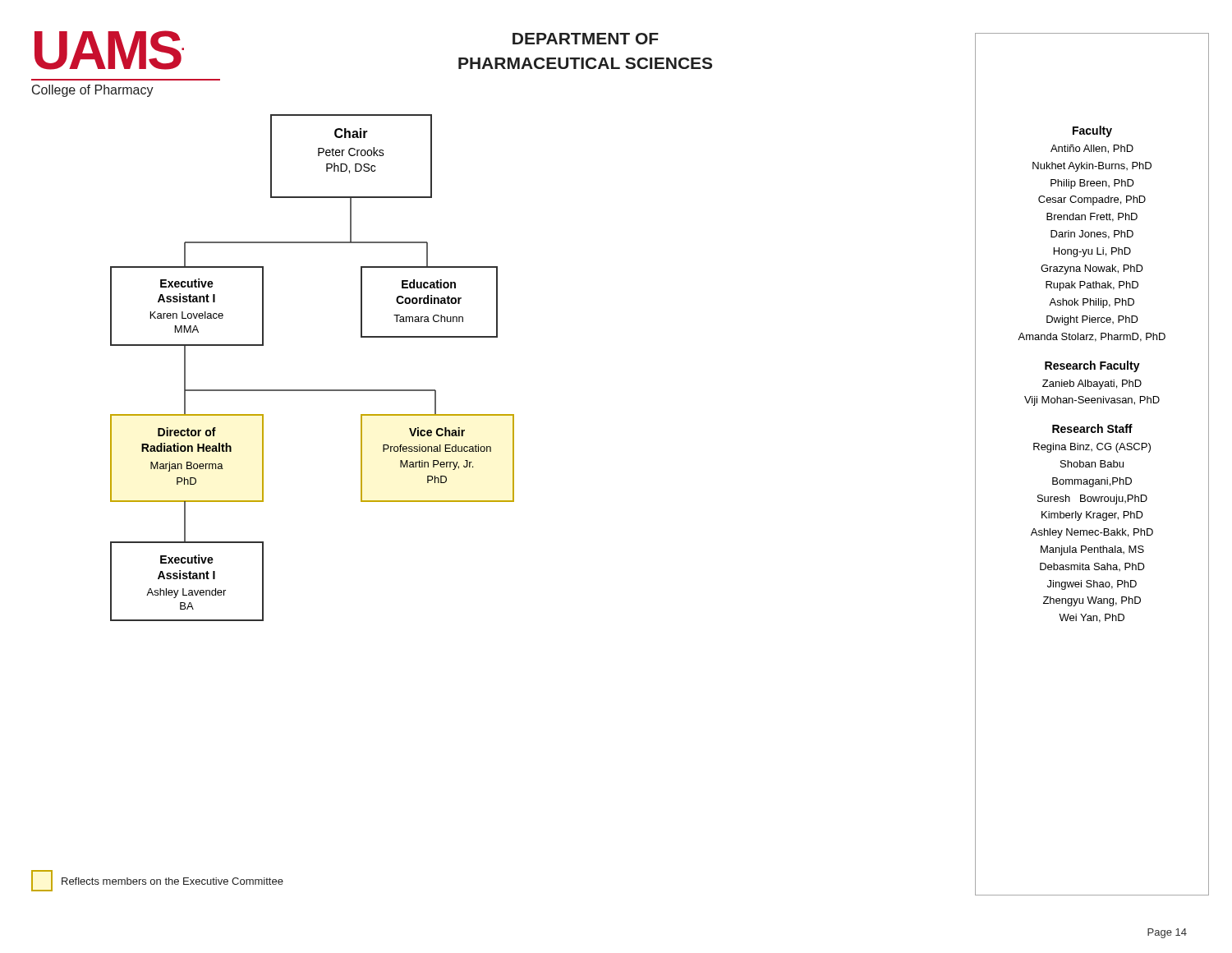Select the text block starting "DEPARTMENT OFPHARMACEUTICAL SCIENCES"

coord(585,51)
